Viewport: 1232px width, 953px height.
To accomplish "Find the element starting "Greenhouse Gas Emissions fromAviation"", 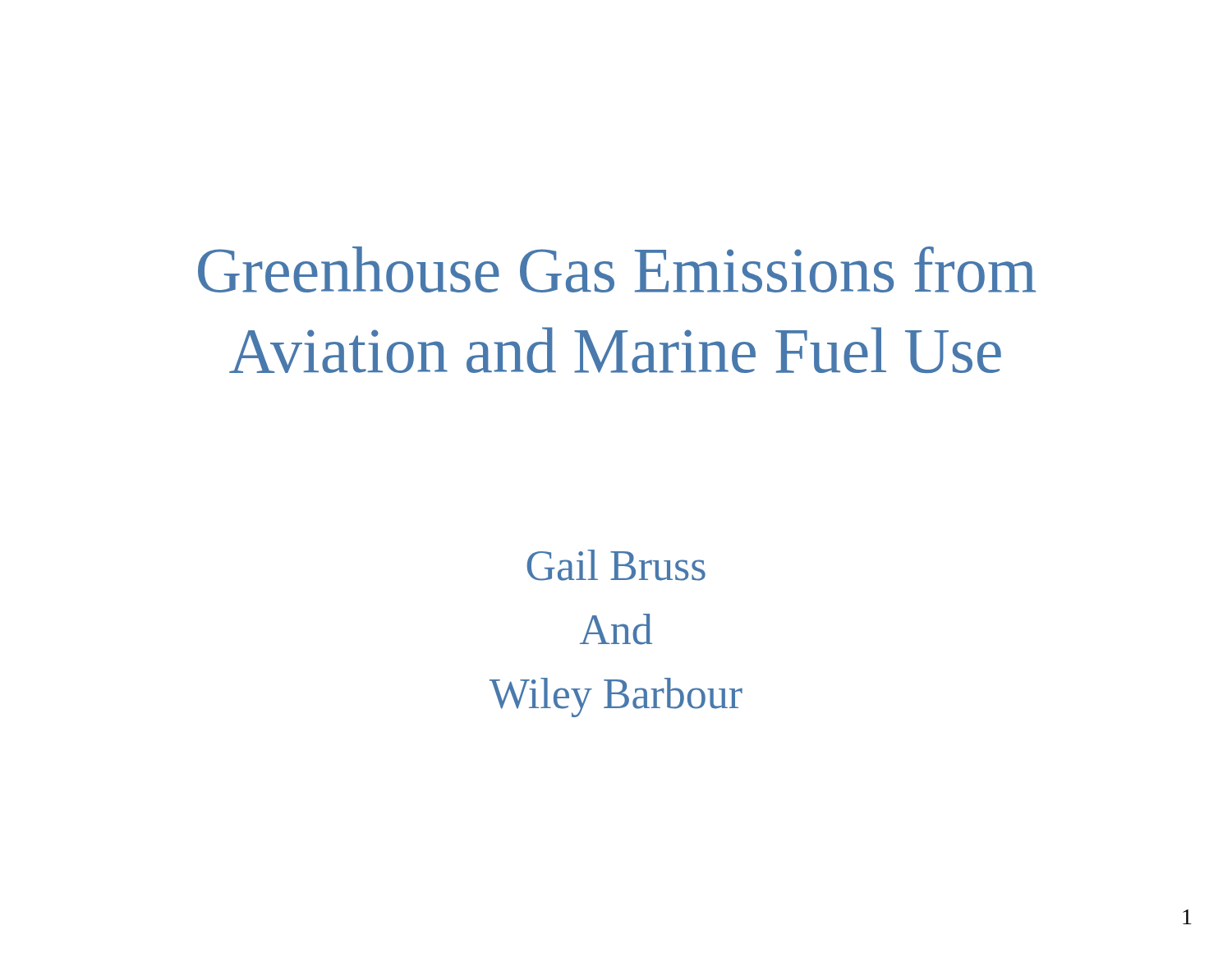I will pos(616,310).
